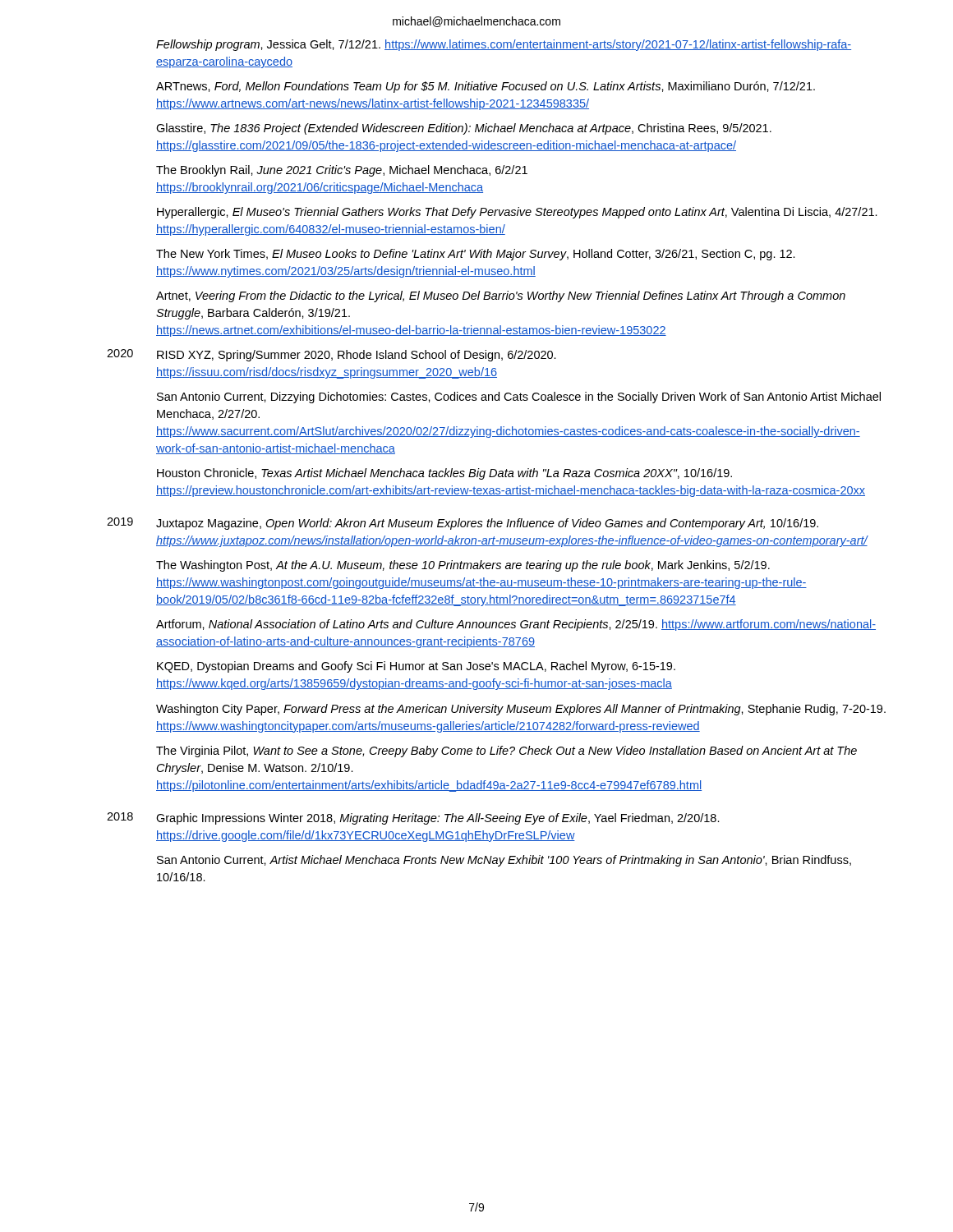Image resolution: width=953 pixels, height=1232 pixels.
Task: Select the block starting "The New York Times,"
Action: point(476,263)
